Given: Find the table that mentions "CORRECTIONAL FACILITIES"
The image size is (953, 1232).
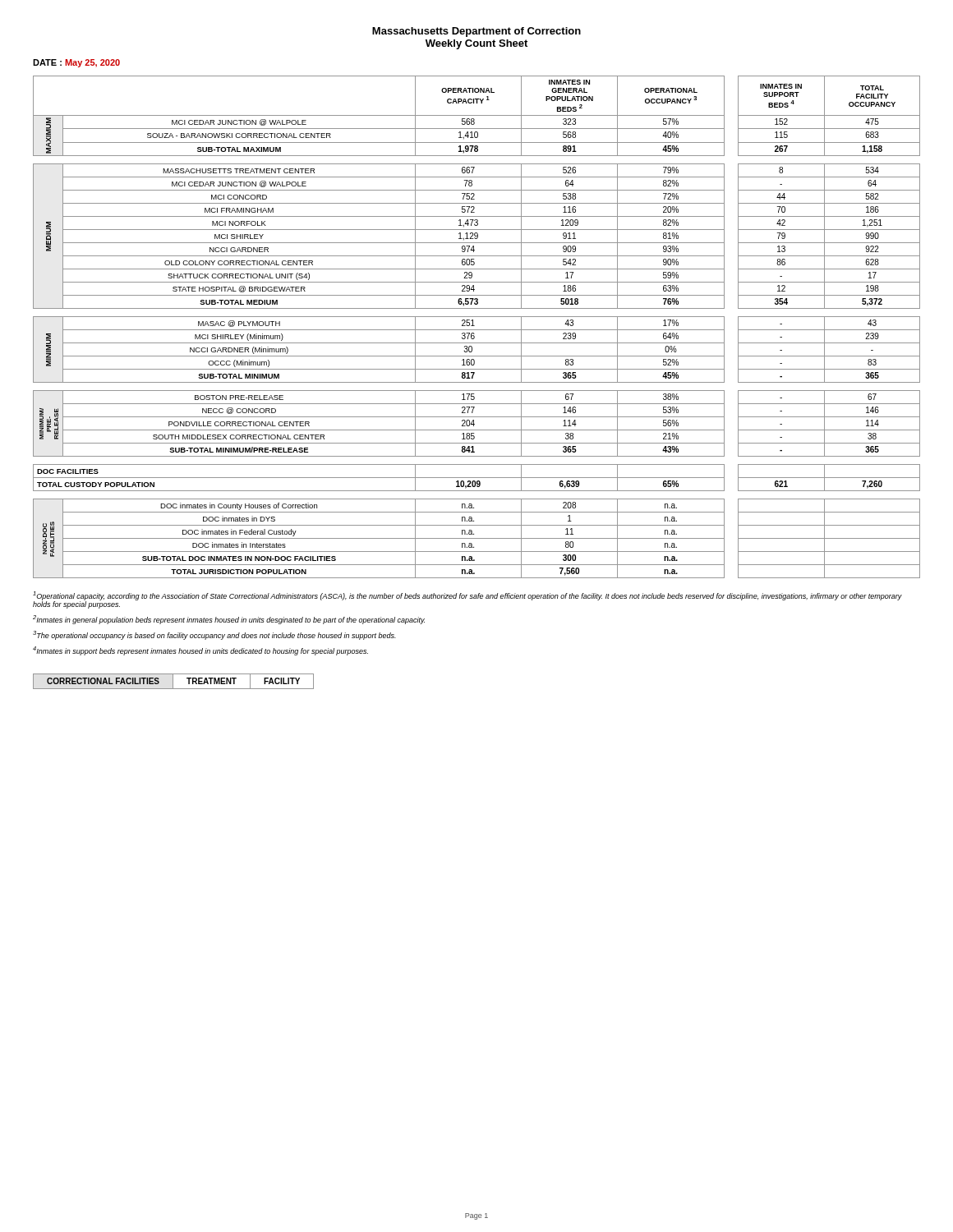Looking at the screenshot, I should point(476,681).
